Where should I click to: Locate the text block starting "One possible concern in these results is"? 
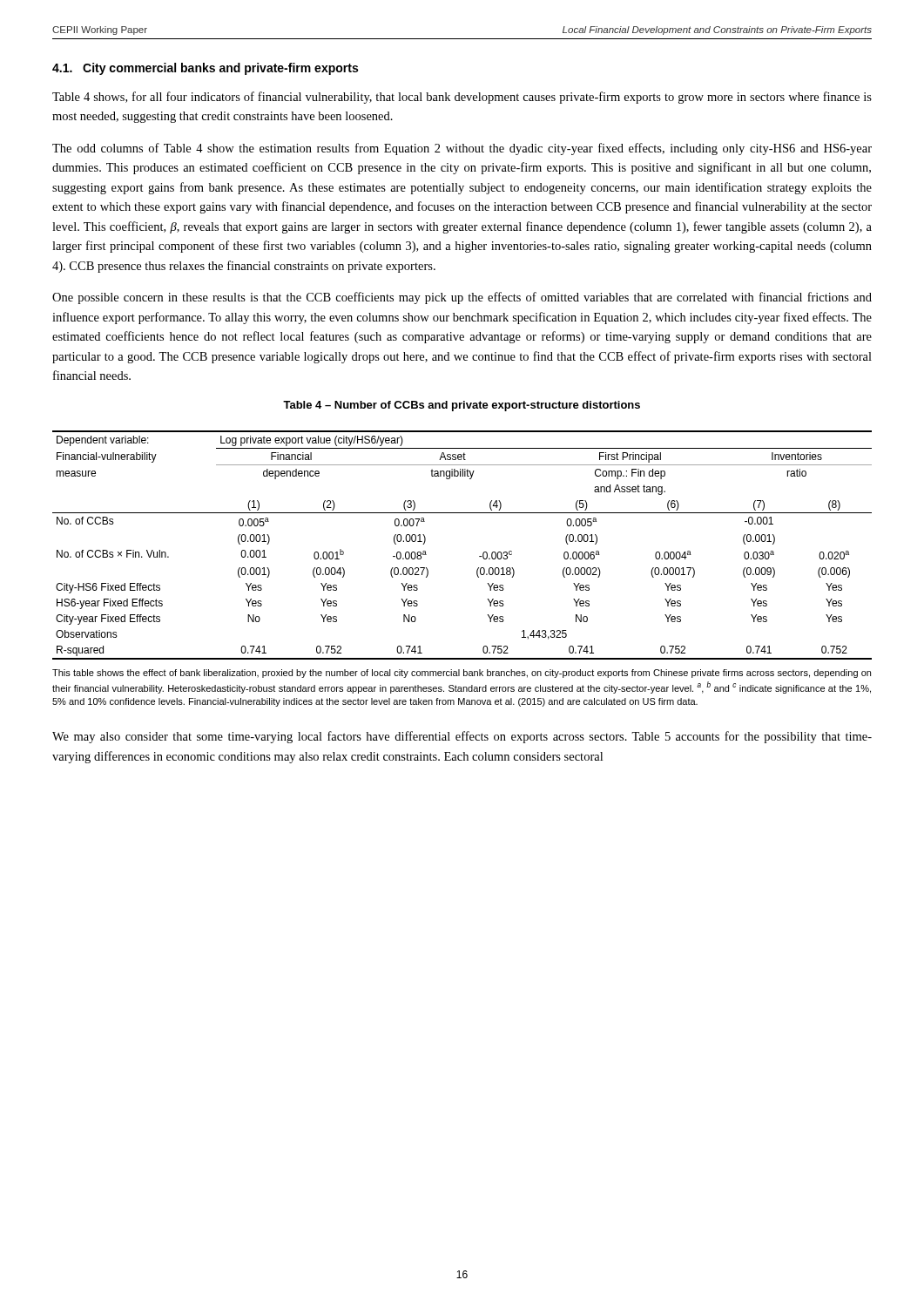point(462,336)
